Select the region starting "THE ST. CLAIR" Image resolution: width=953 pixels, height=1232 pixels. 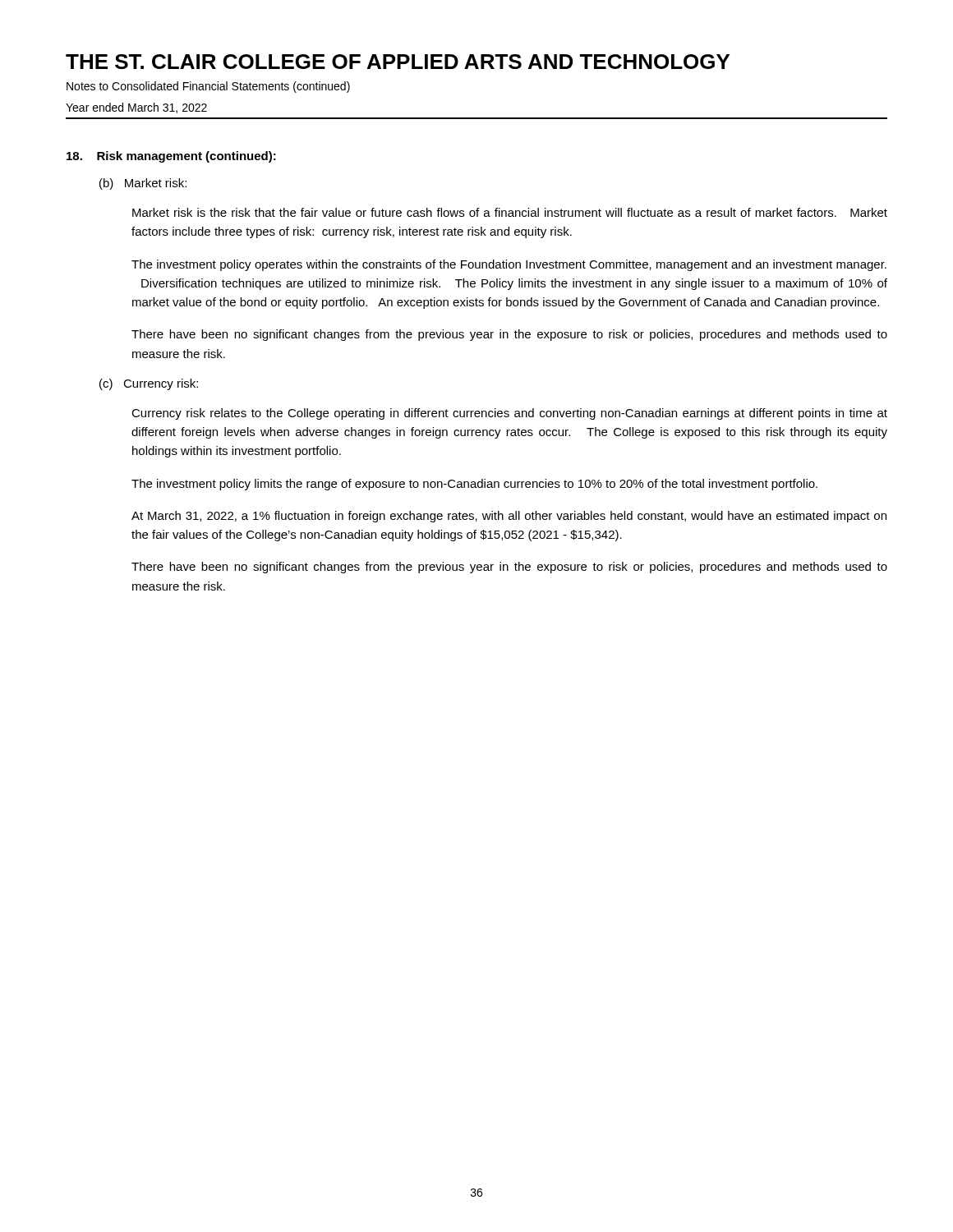pos(476,62)
